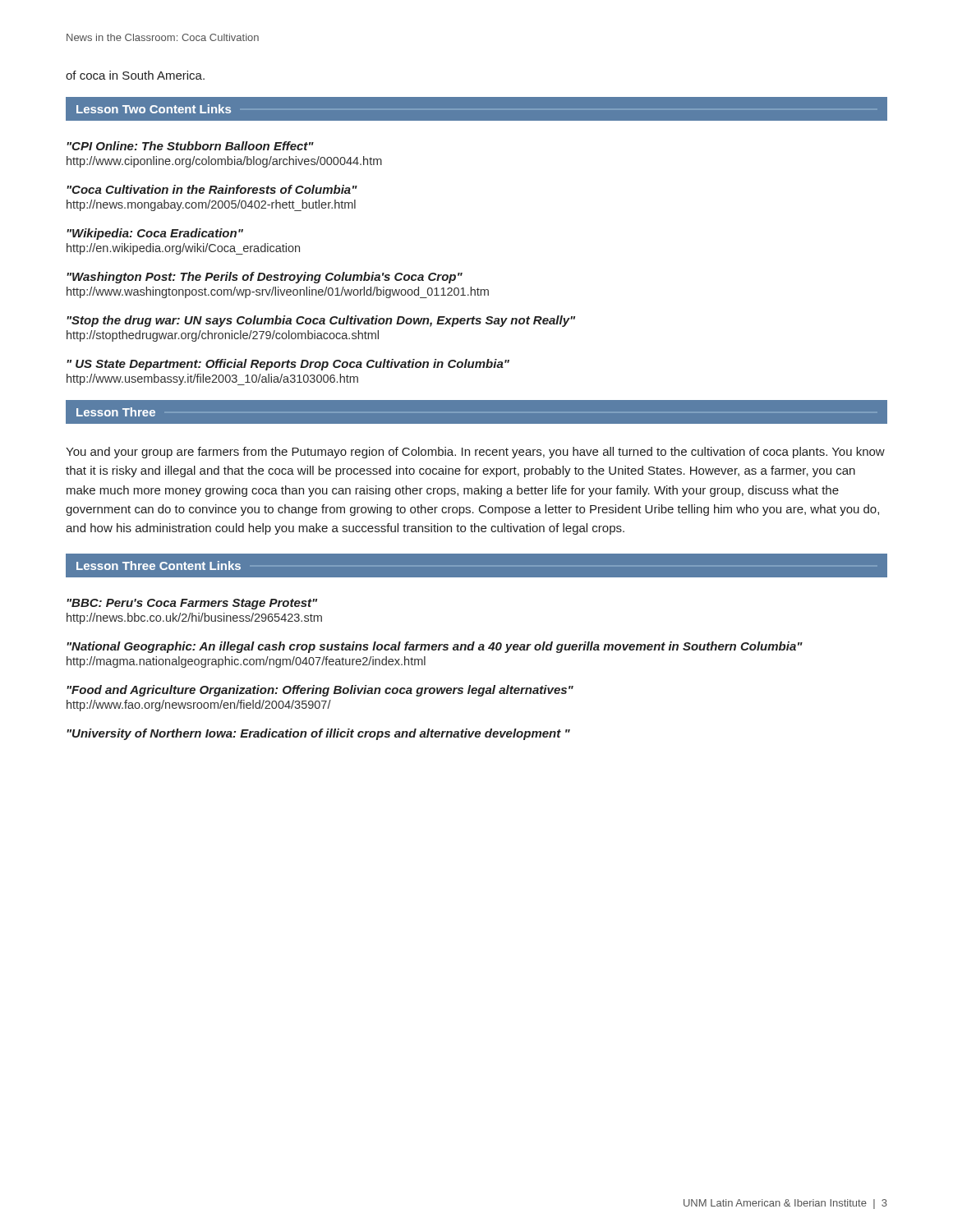Click on the passage starting ""CPI Online: The Stubborn Balloon"
953x1232 pixels.
[x=190, y=146]
